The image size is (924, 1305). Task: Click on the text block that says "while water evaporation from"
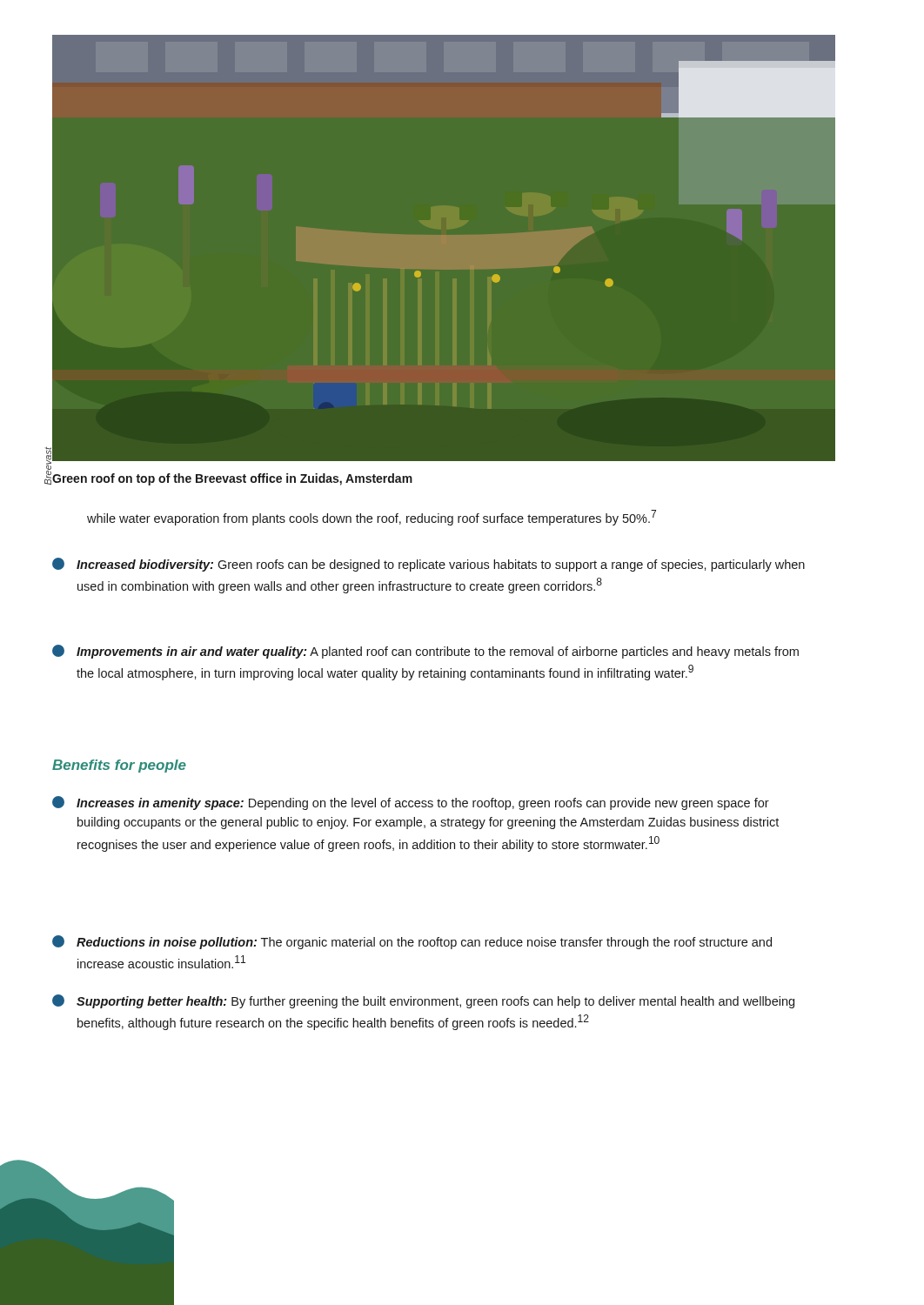pyautogui.click(x=372, y=517)
